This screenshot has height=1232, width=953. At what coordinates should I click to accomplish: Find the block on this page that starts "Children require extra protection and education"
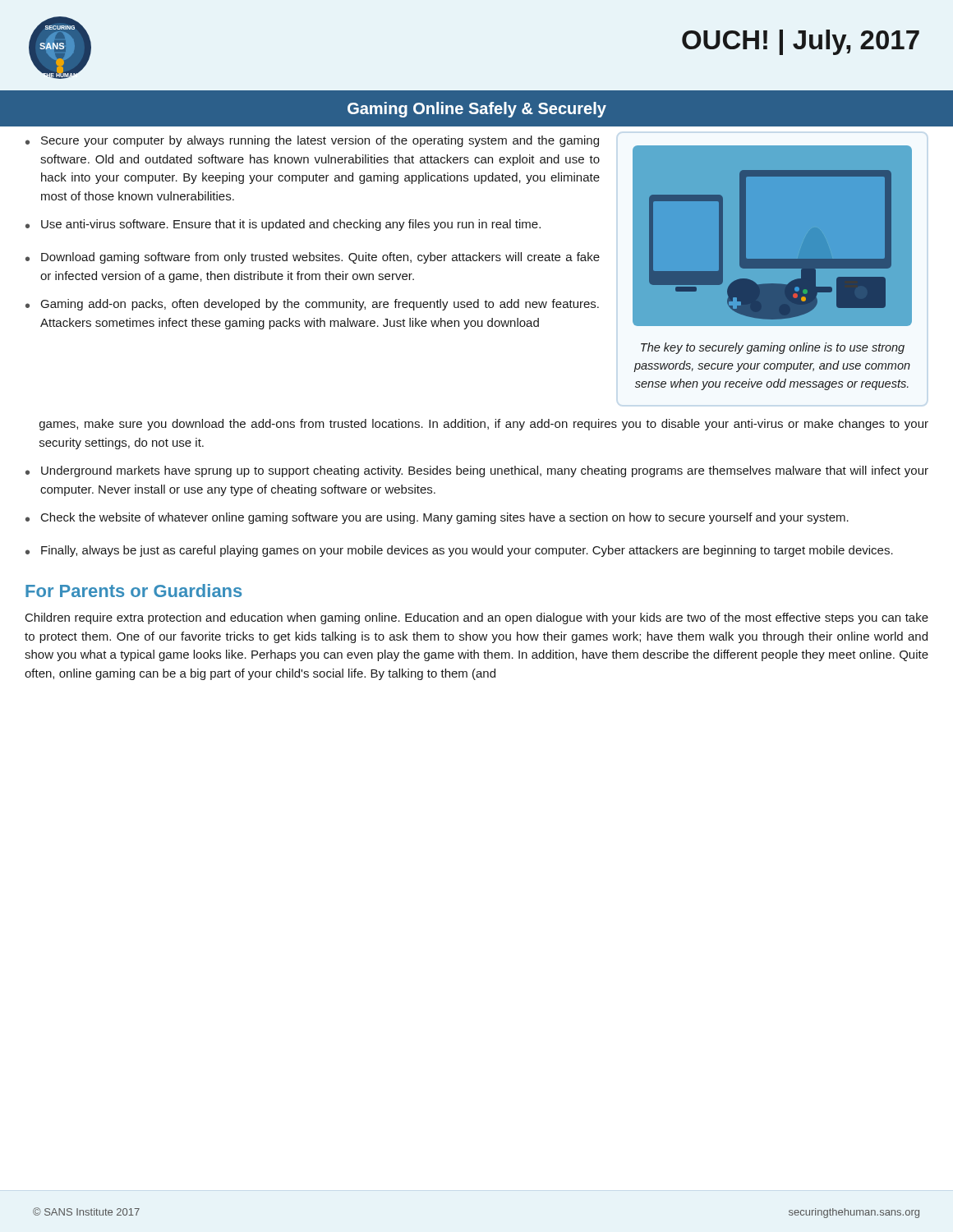[x=476, y=645]
